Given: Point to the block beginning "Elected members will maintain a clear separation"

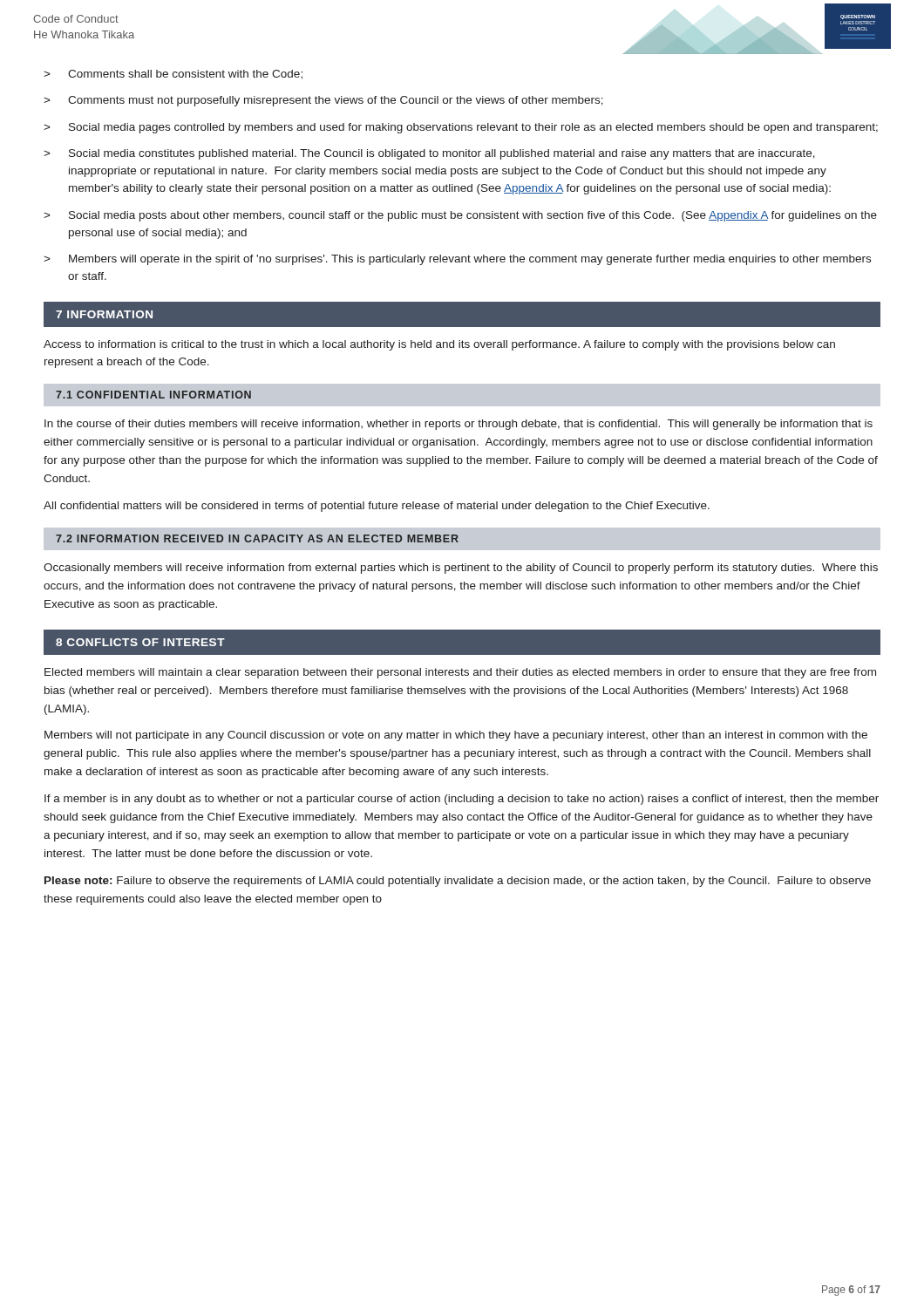Looking at the screenshot, I should coord(460,690).
